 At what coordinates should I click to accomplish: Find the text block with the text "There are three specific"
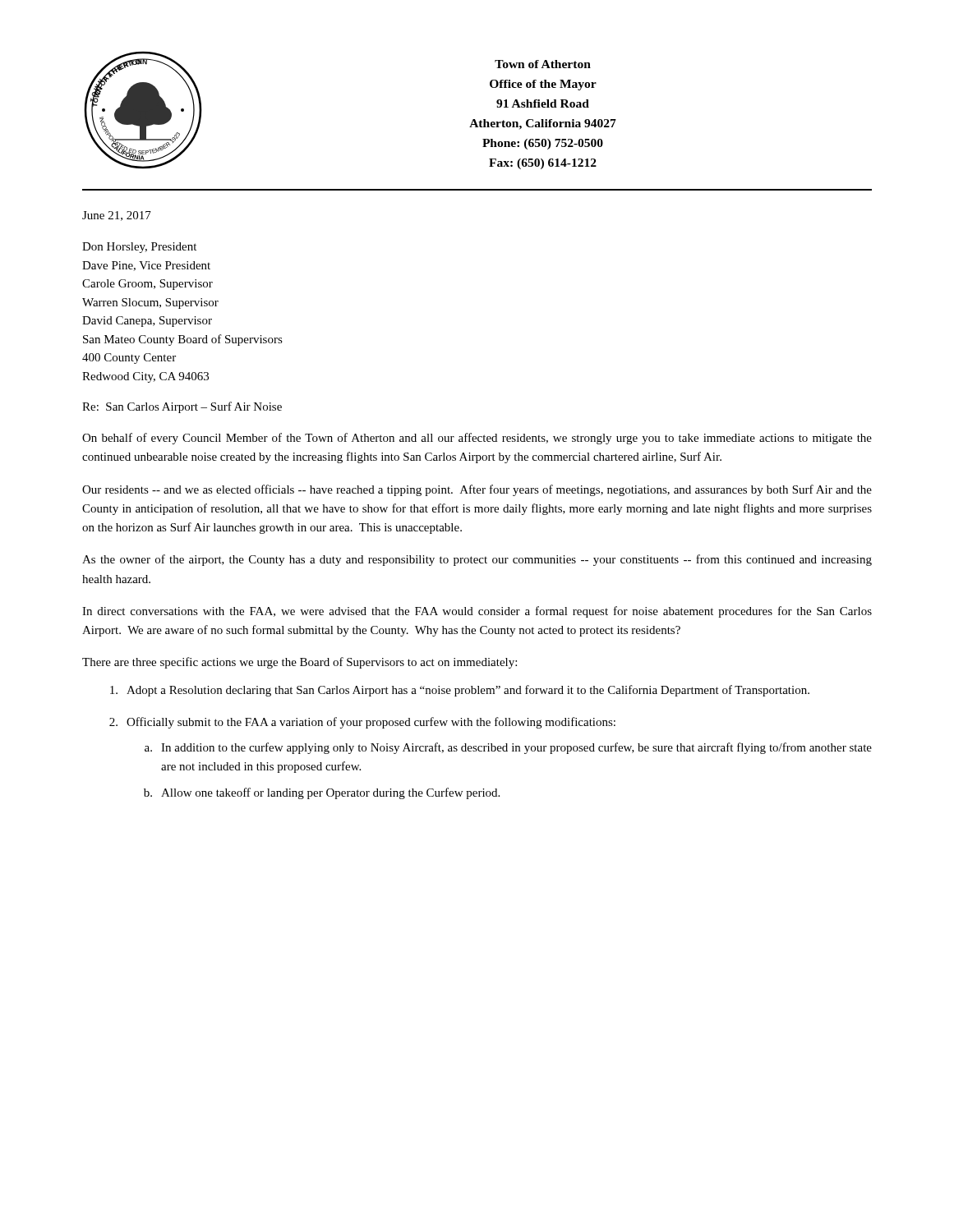300,662
